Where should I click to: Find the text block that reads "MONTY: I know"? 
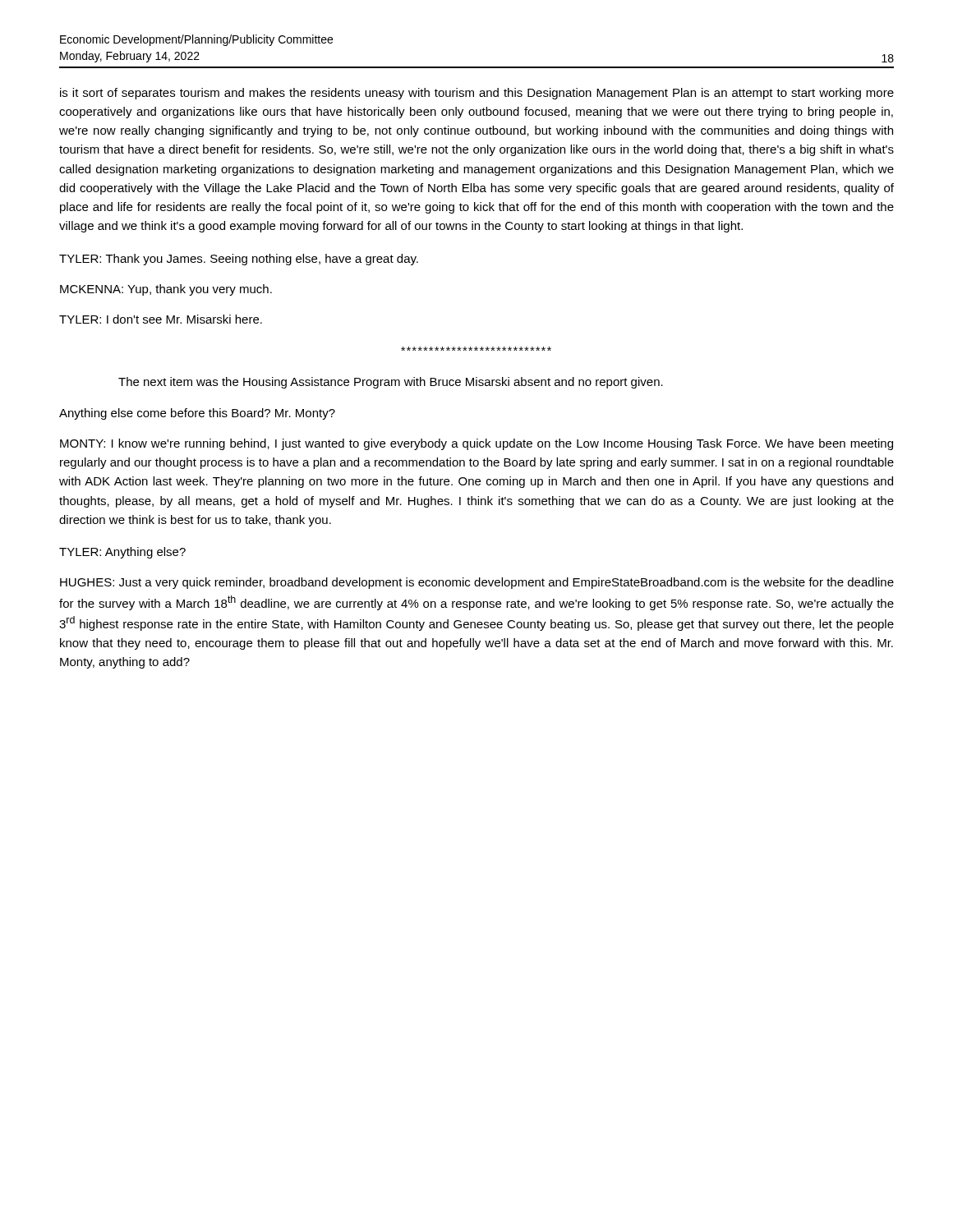[x=476, y=481]
